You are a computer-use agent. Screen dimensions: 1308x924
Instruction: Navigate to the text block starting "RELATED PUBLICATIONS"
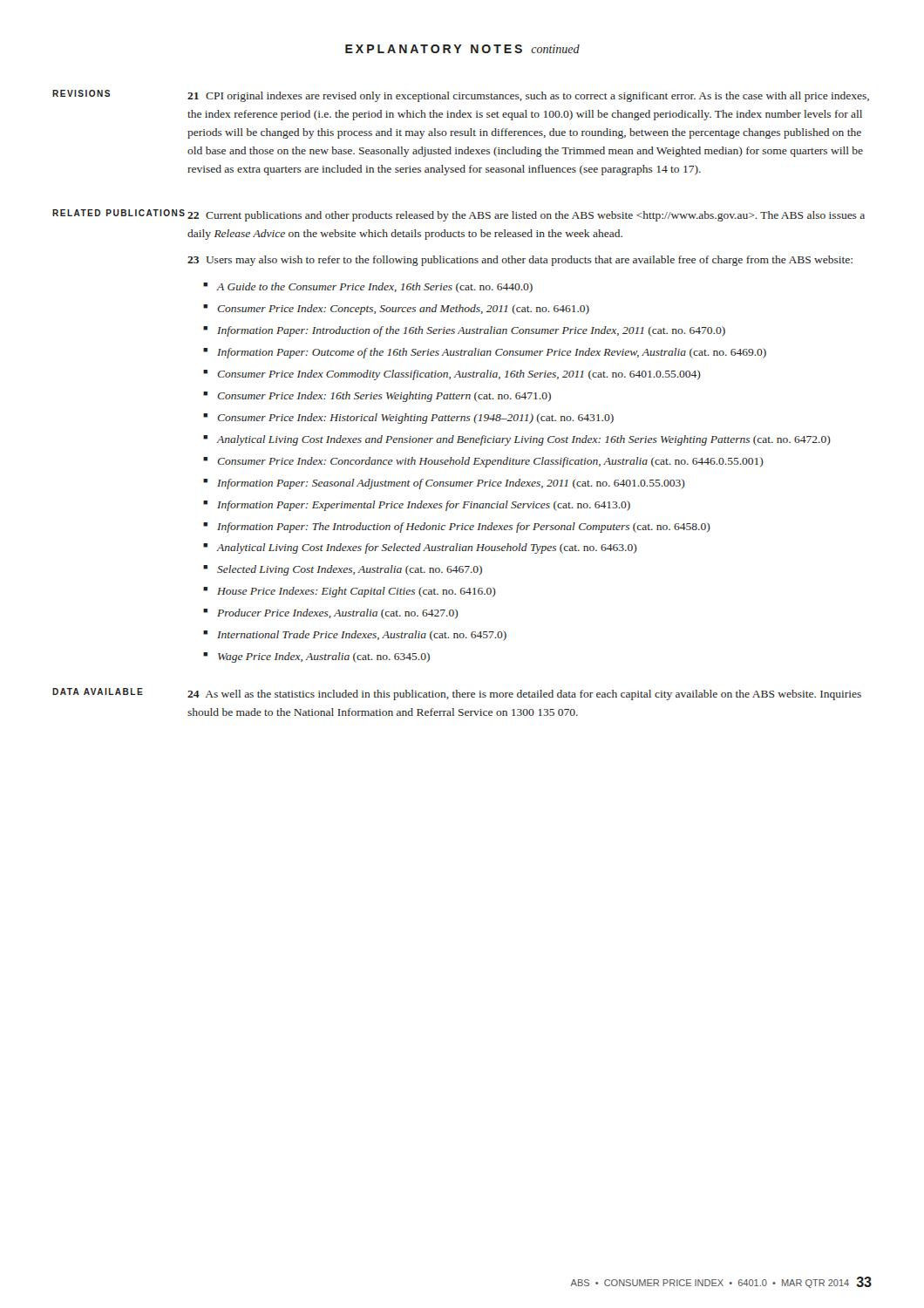tap(119, 213)
